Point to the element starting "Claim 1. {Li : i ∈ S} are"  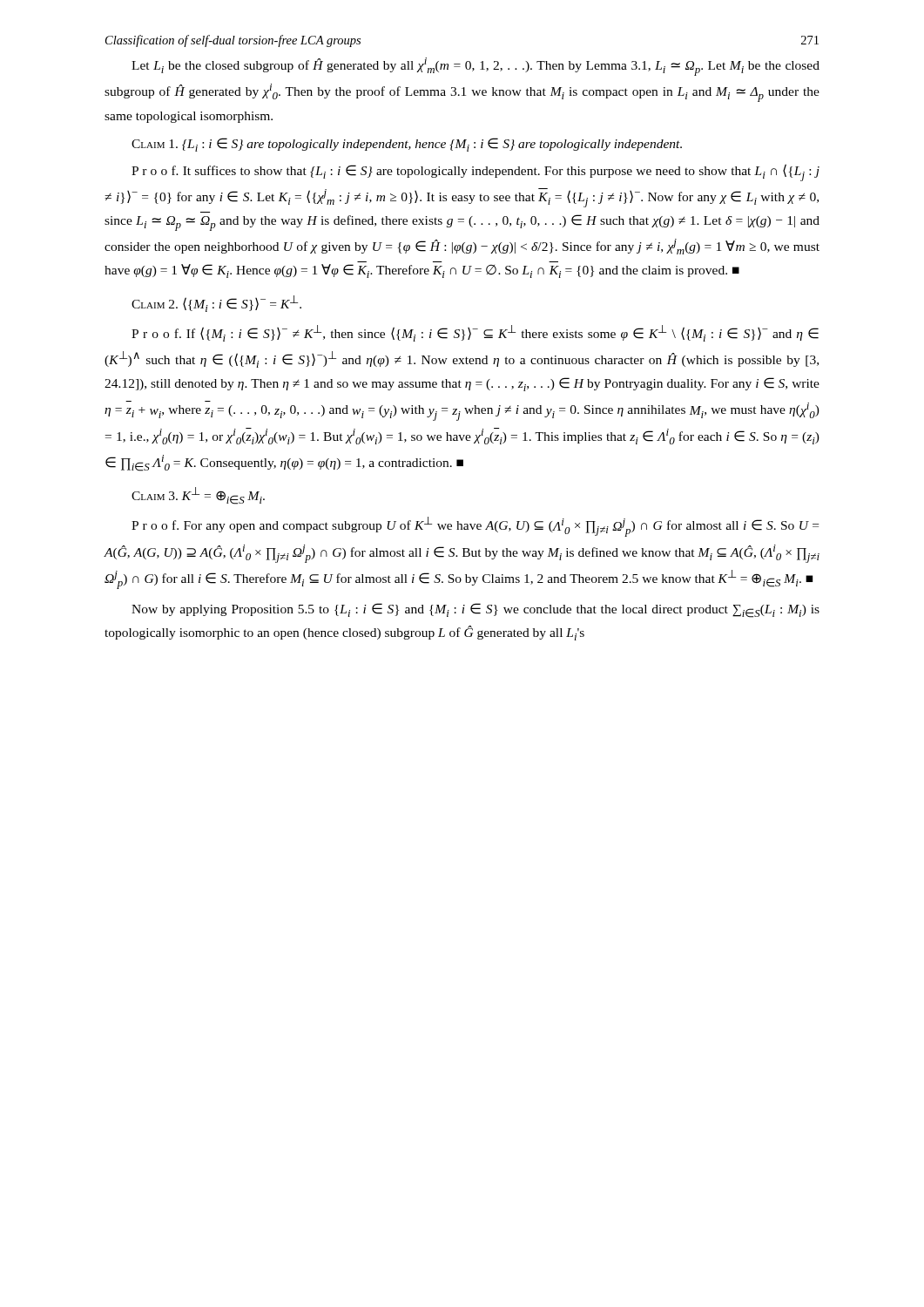pyautogui.click(x=462, y=145)
